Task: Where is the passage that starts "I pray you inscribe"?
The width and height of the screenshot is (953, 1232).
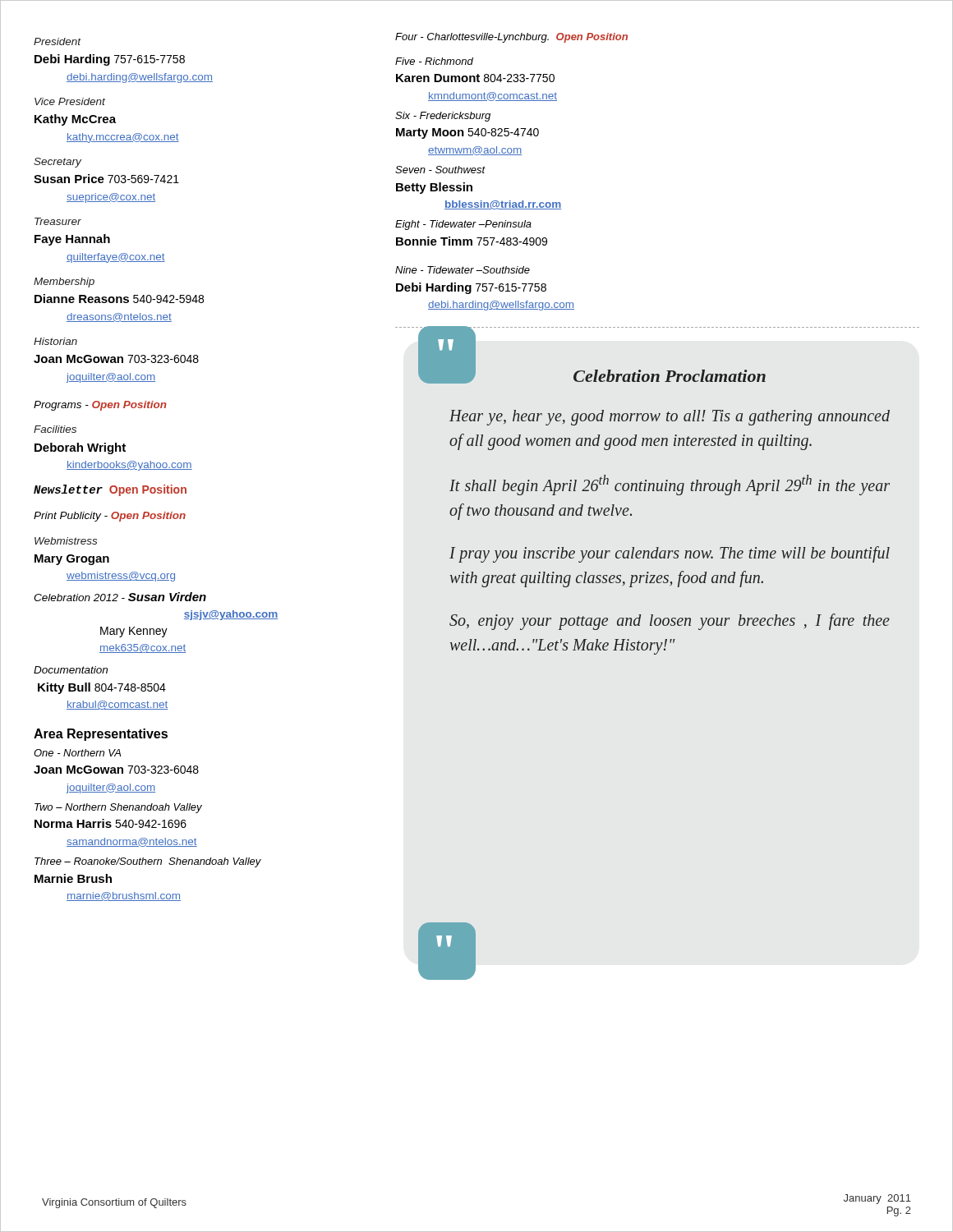Action: pos(670,565)
